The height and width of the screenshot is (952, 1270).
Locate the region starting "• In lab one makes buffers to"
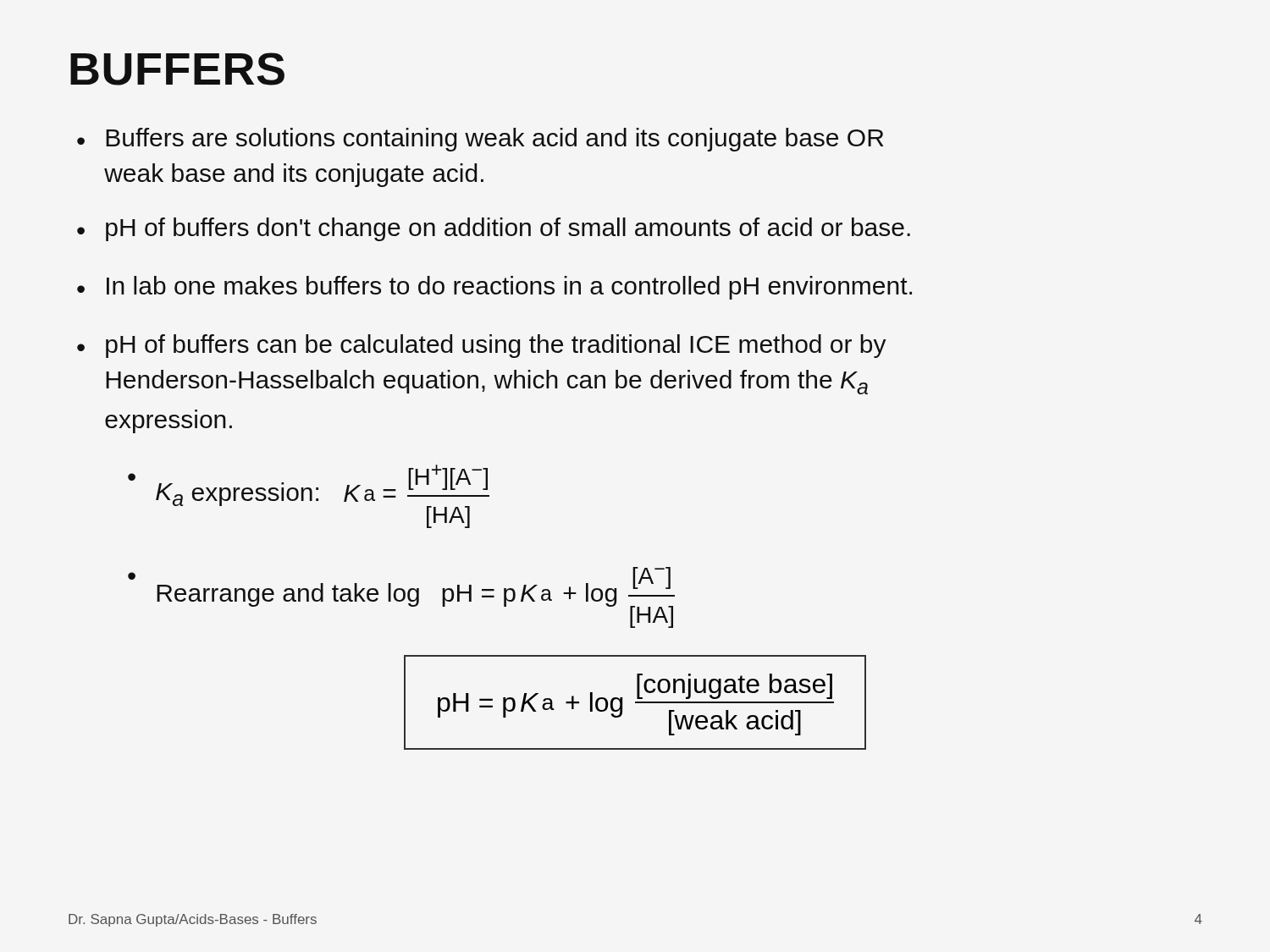tap(639, 288)
